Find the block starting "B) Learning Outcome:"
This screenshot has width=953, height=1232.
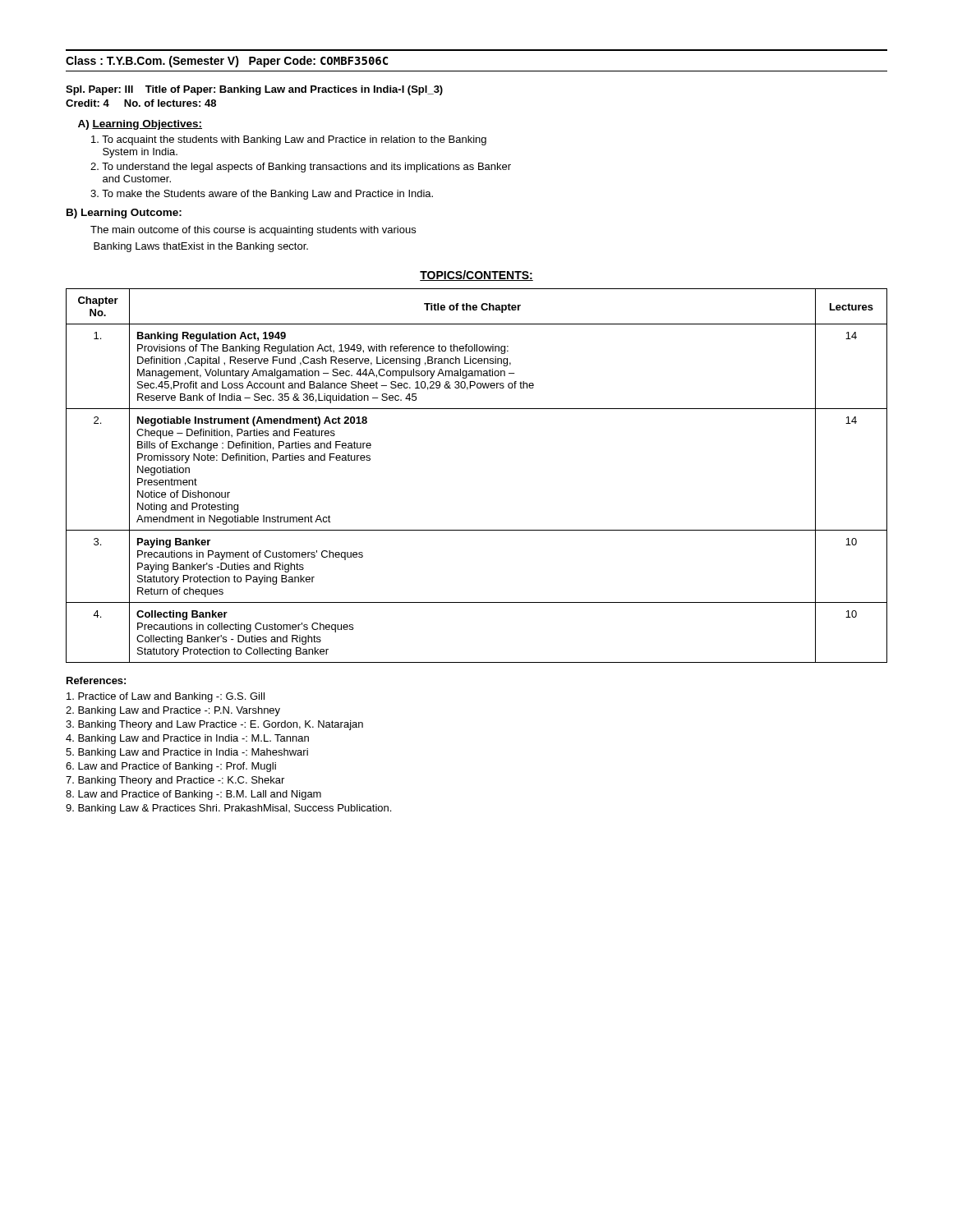pos(124,212)
